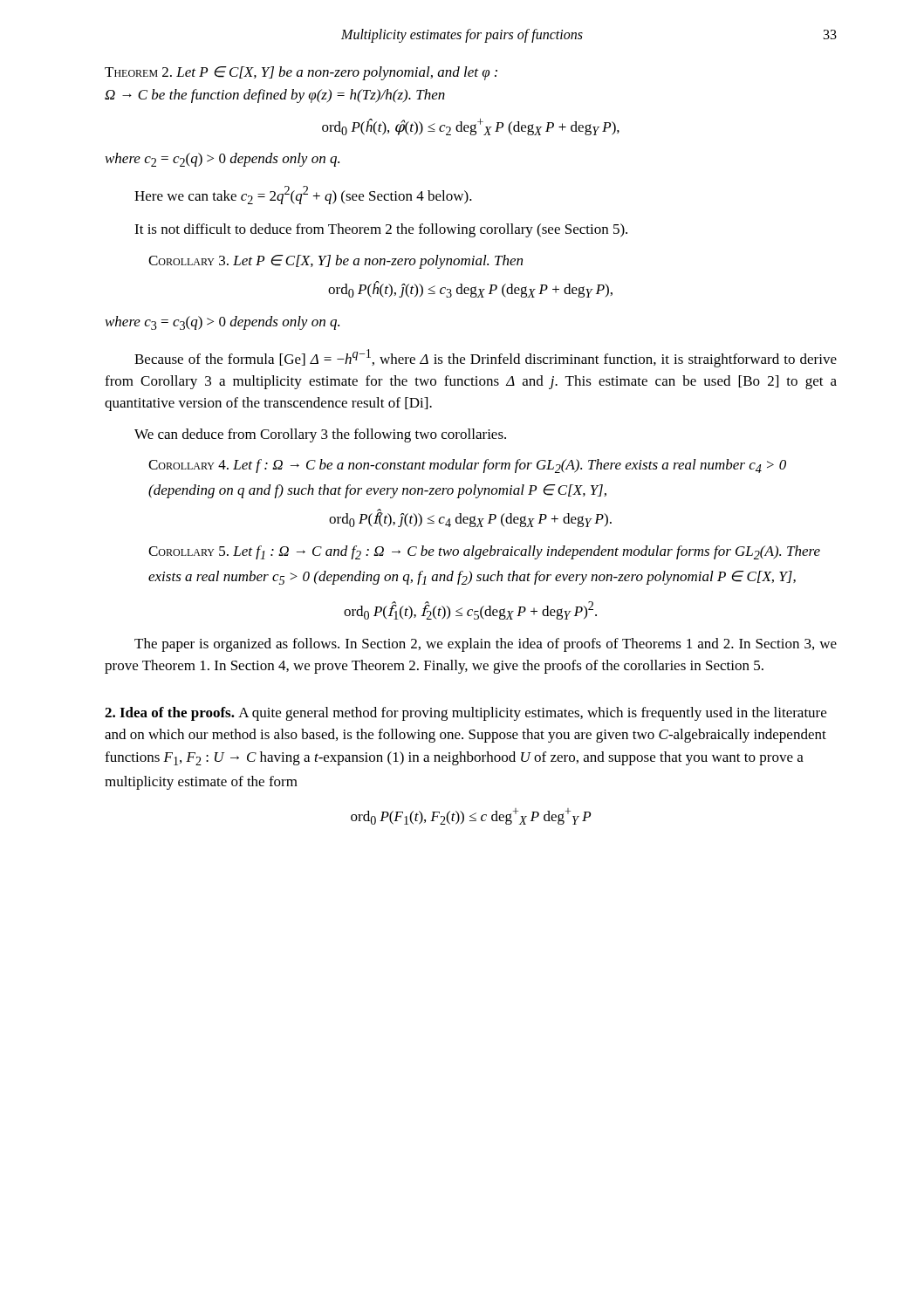Find the region starting "ord0 P(F1(t), F2(t)) ≤ c deg+X P deg+Y"
This screenshot has height=1309, width=924.
(x=471, y=815)
